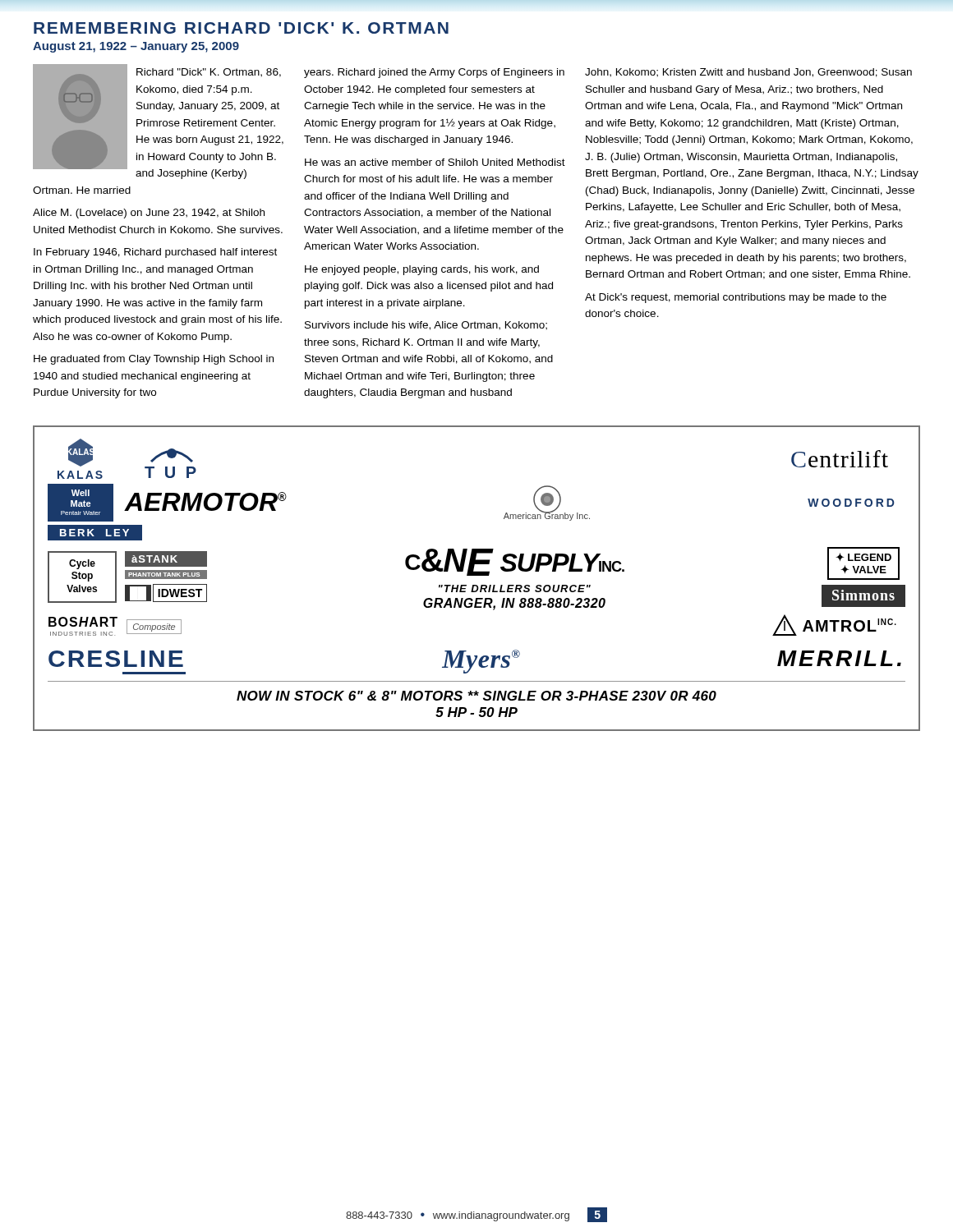Find the block starting "Richard "Dick" K. Ortman, 86, Kokomo,"
The image size is (953, 1232).
pyautogui.click(x=160, y=131)
